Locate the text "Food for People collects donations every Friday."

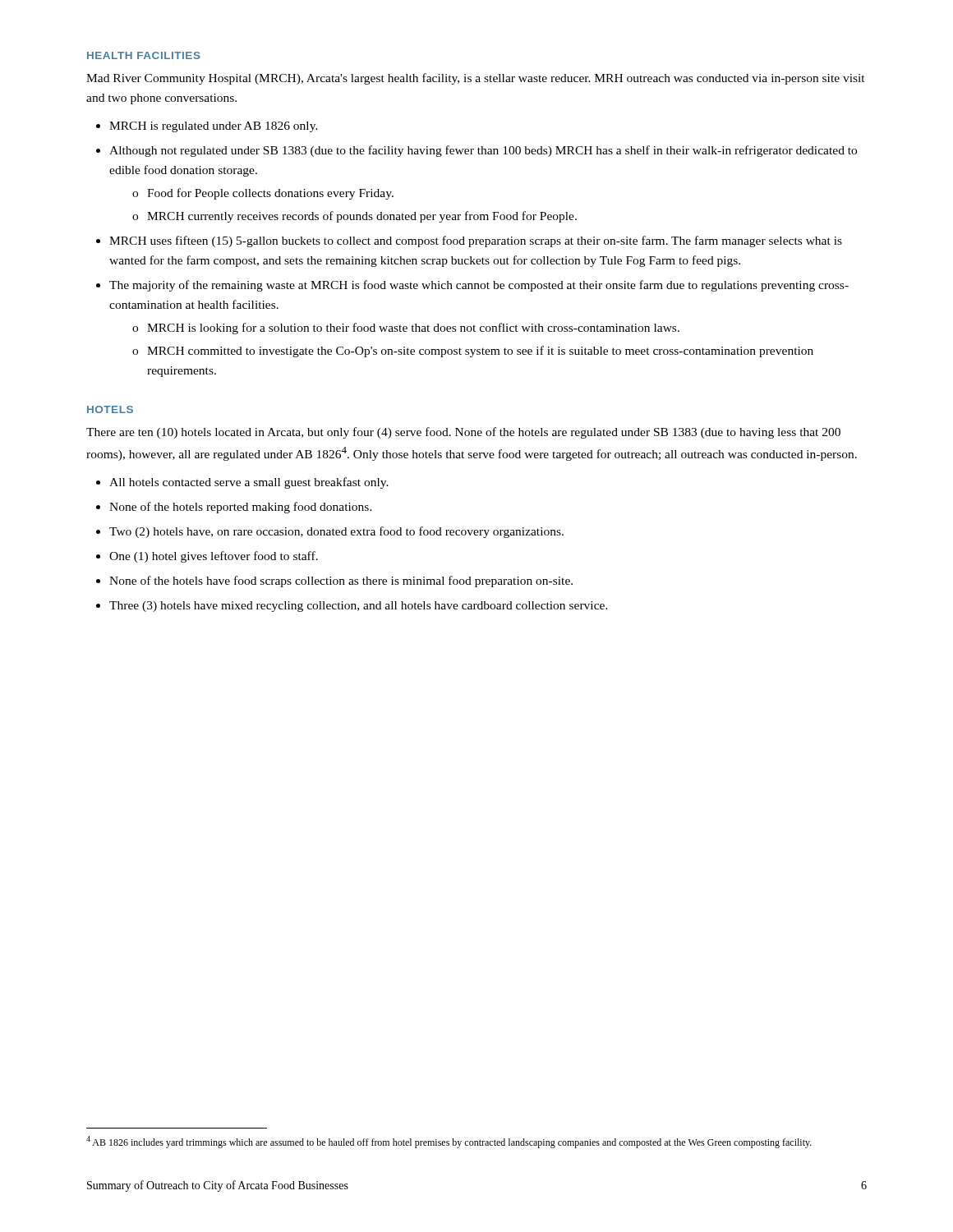[263, 194]
